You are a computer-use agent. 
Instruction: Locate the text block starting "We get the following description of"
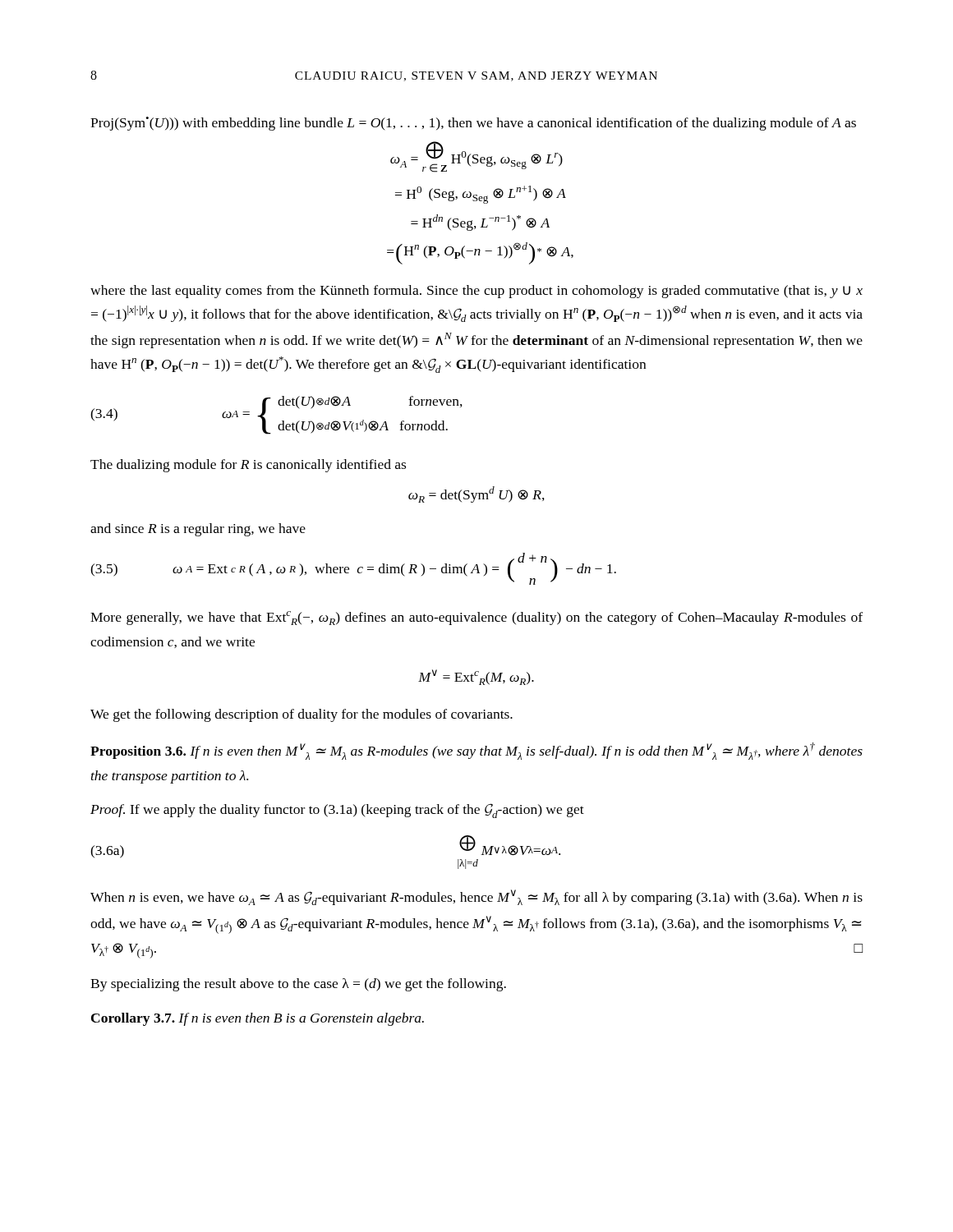302,714
